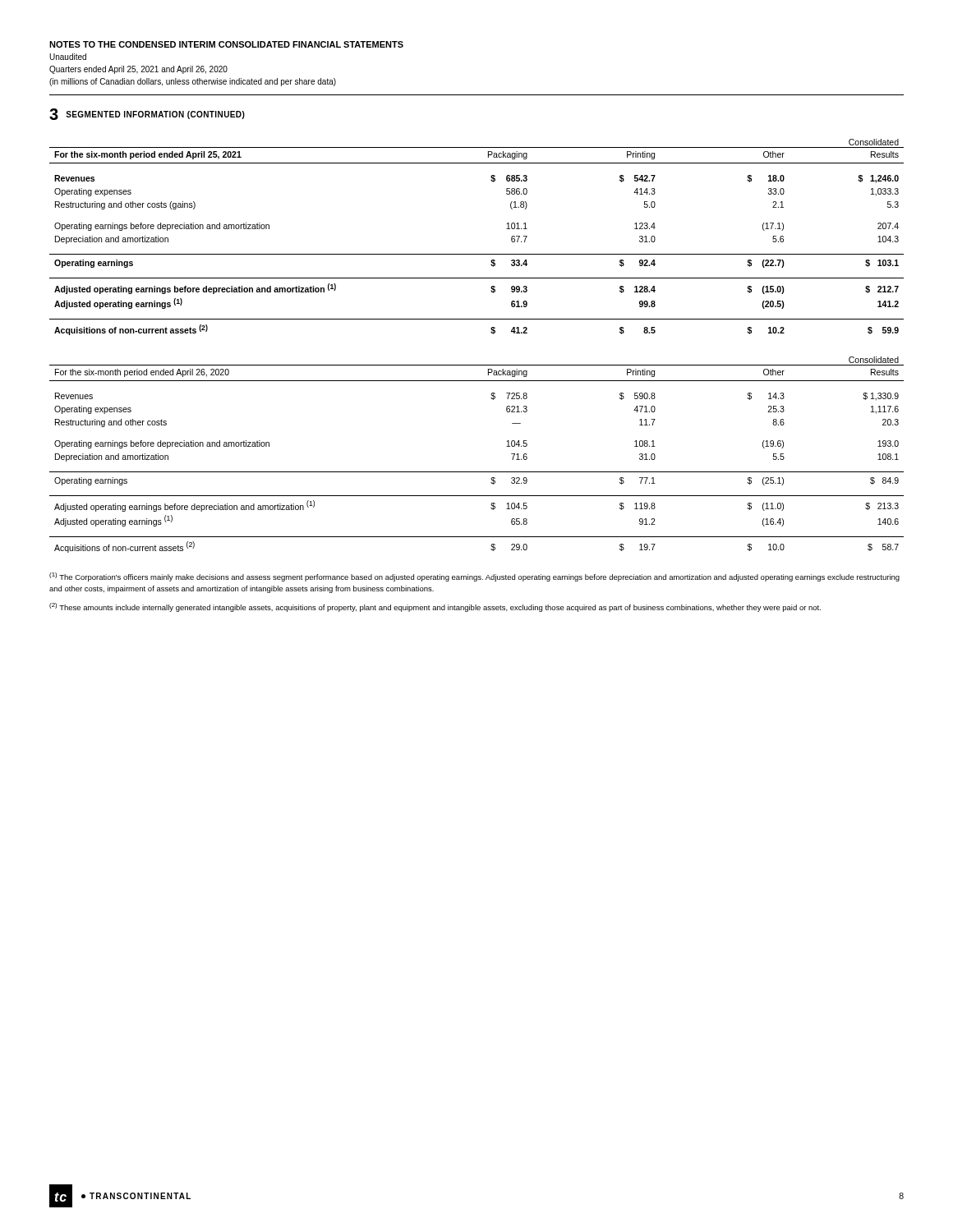Navigate to the text block starting "(2) These amounts include internally"
The width and height of the screenshot is (953, 1232).
click(x=435, y=606)
